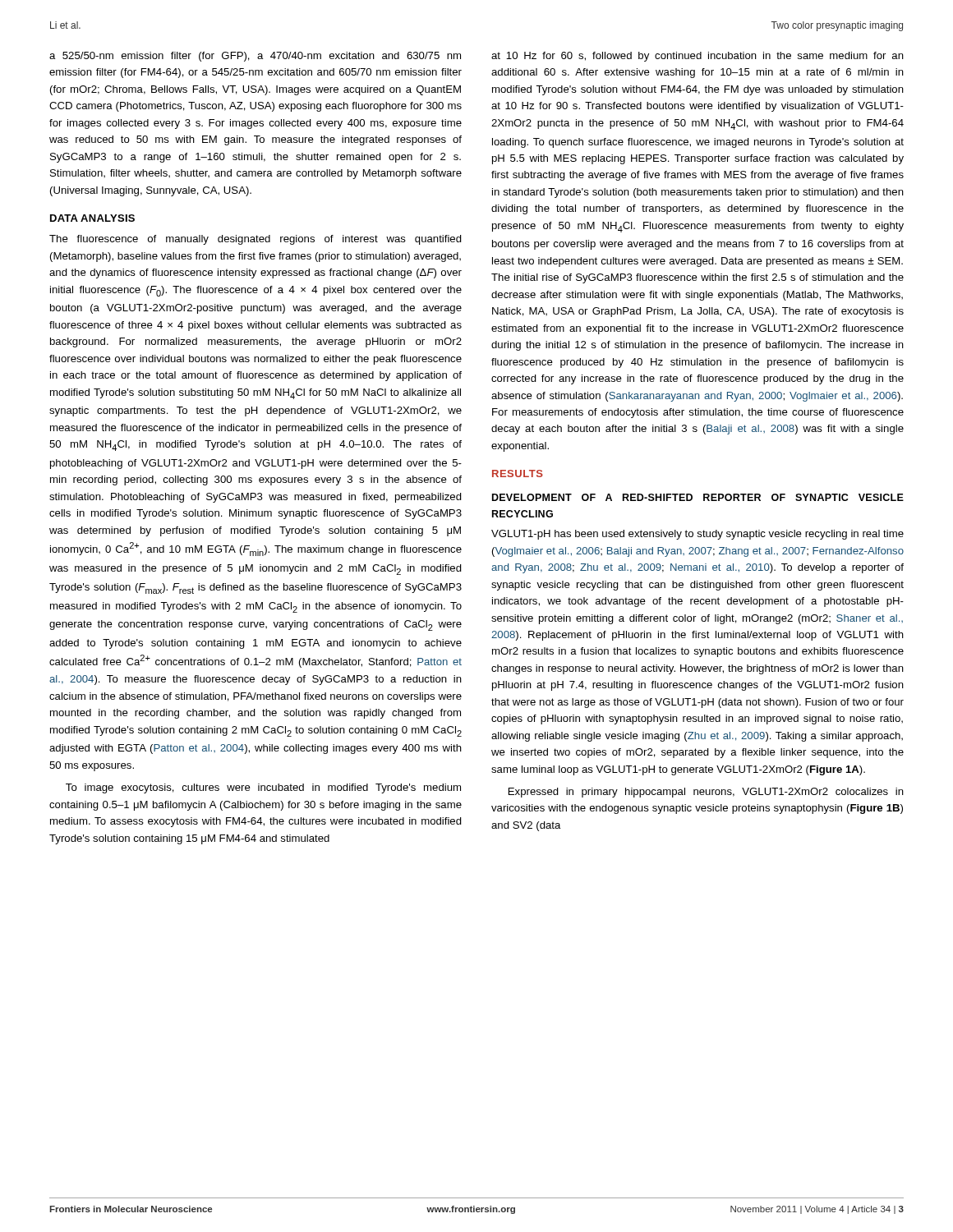
Task: Find the block on this page that starts "at 10 Hz for"
Action: pos(698,251)
